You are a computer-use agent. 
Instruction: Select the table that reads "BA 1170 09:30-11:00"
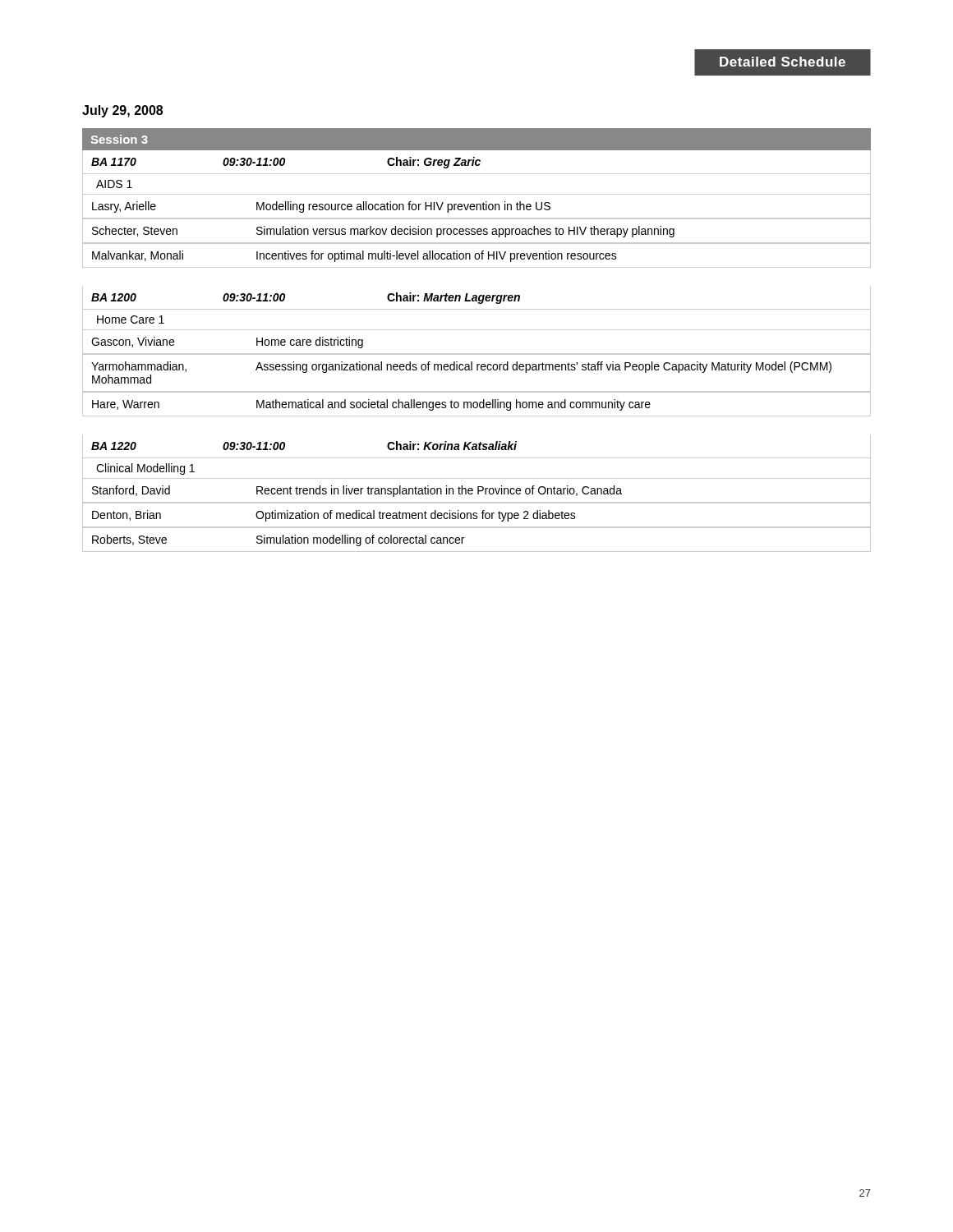click(476, 209)
